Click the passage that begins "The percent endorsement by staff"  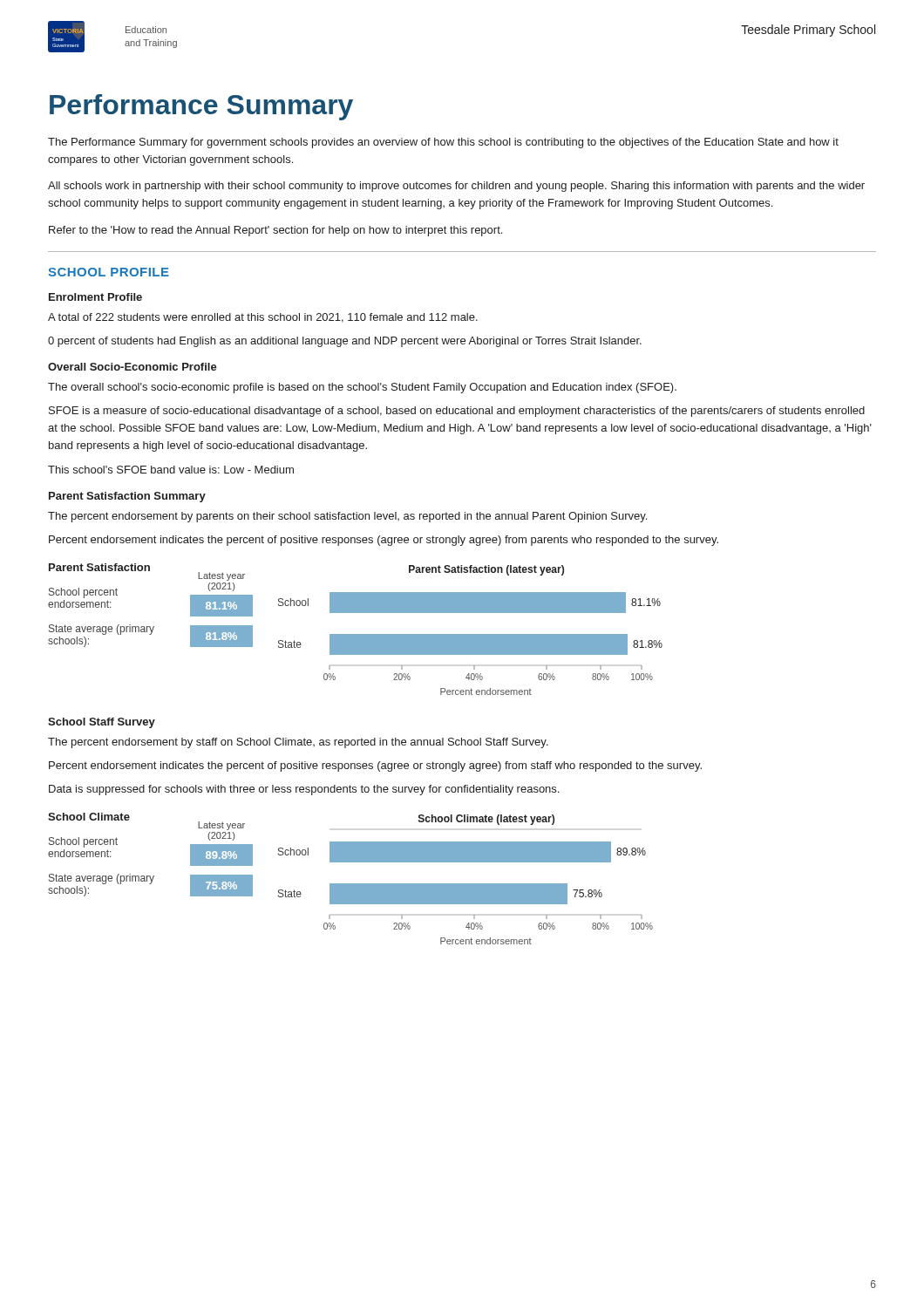[298, 742]
